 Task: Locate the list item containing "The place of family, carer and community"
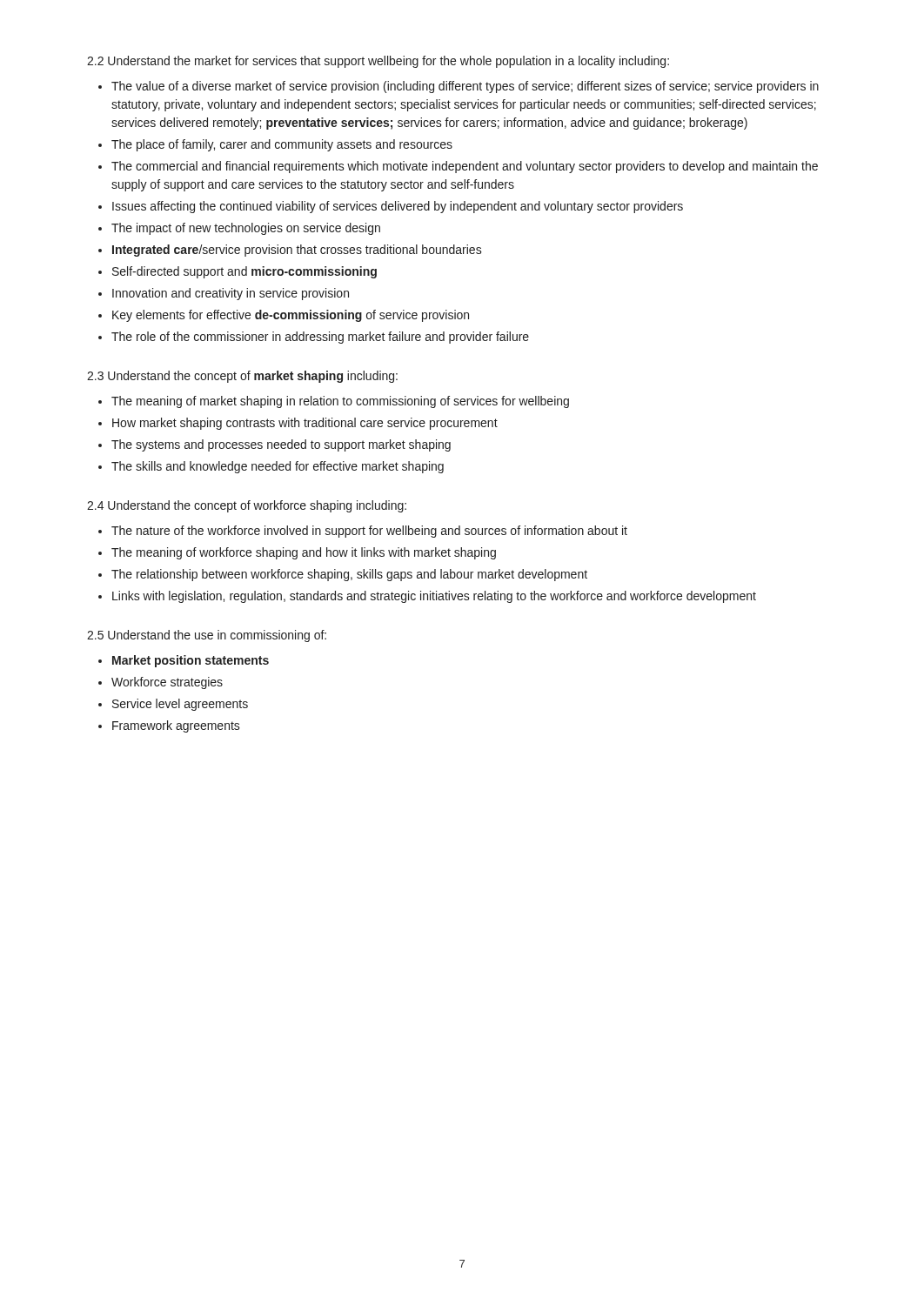click(x=282, y=144)
